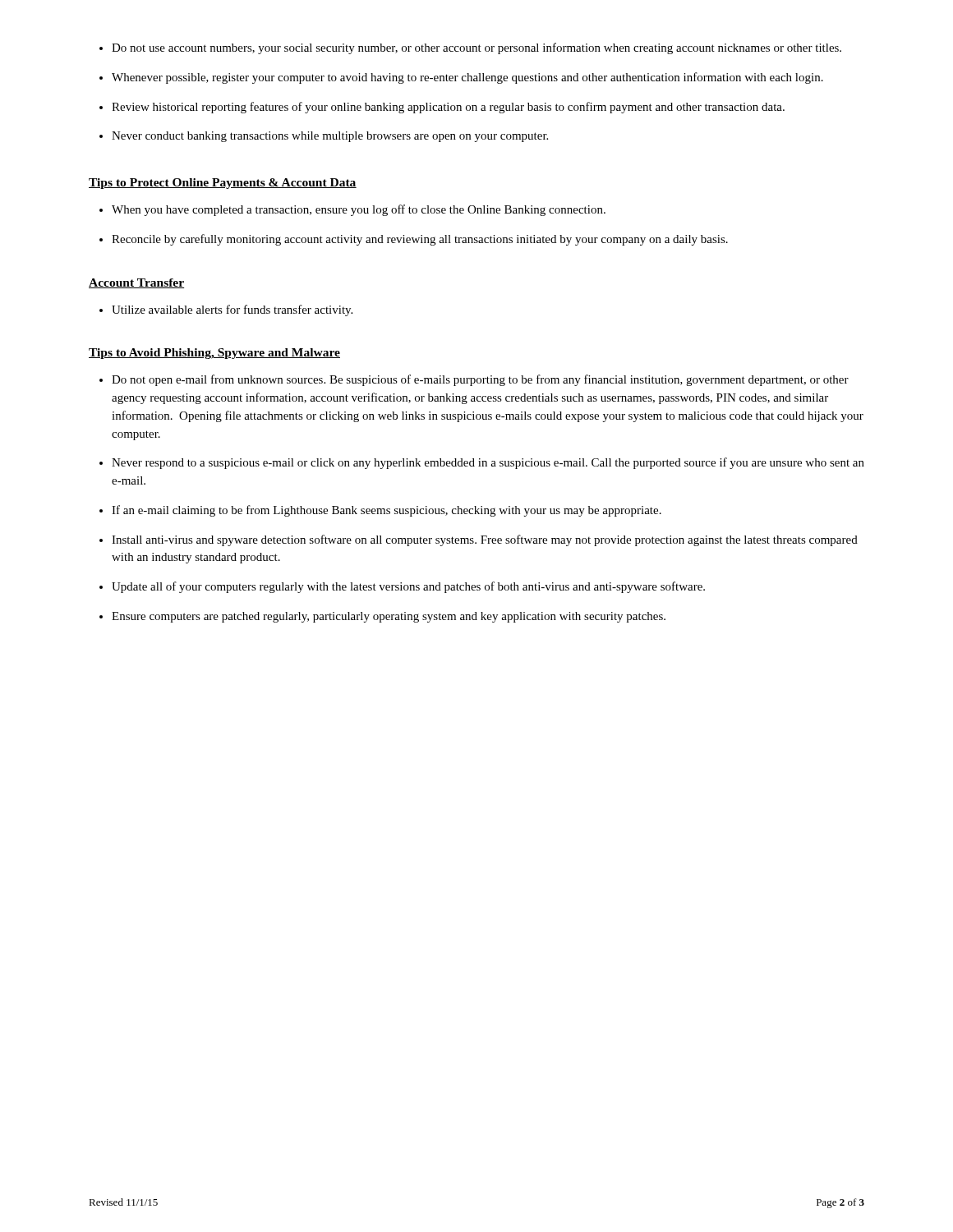Viewport: 953px width, 1232px height.
Task: Click the passage that begins "Do not use account numbers, your social security"
Action: click(476, 48)
